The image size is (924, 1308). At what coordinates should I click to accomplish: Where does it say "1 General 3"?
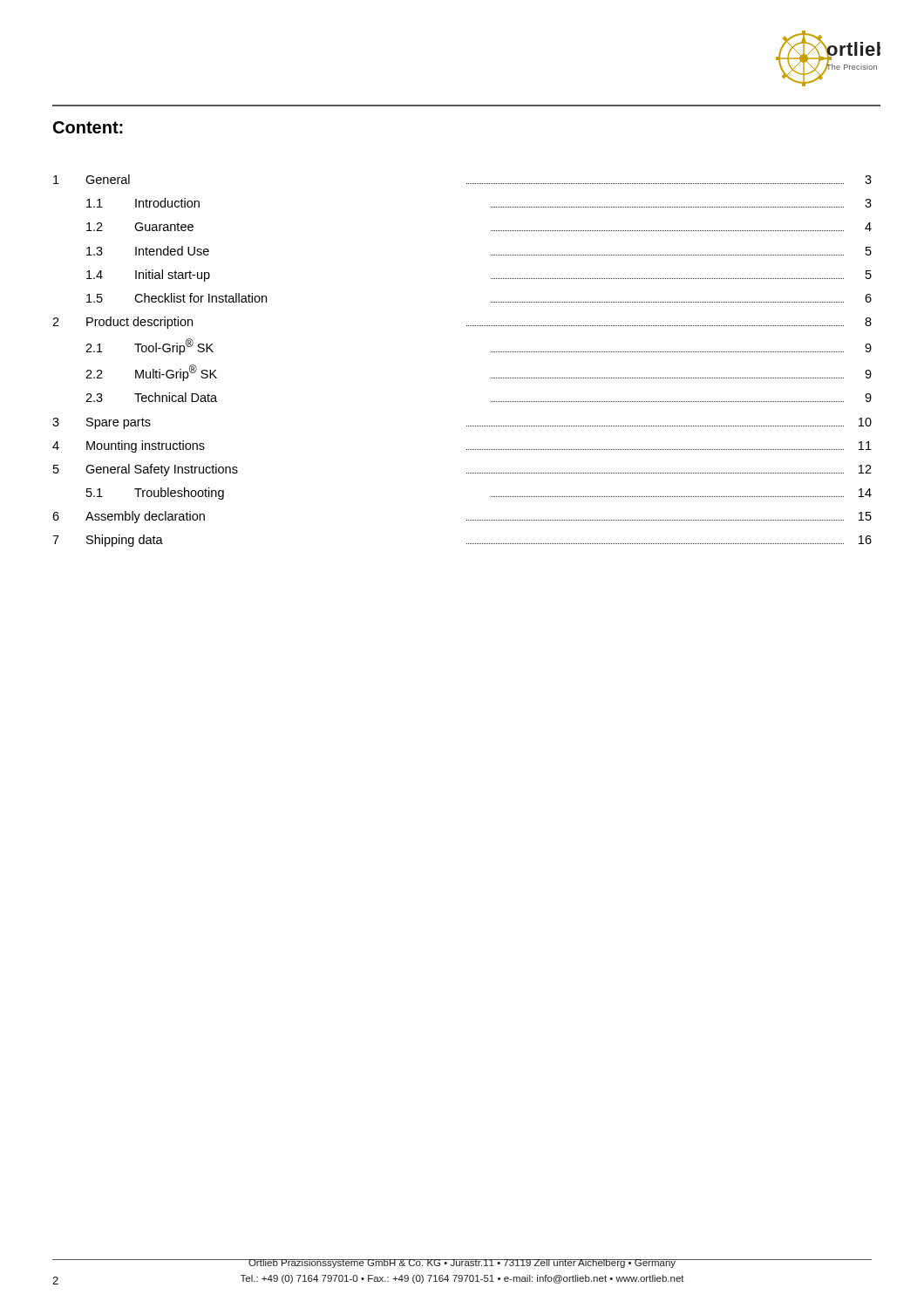click(462, 180)
